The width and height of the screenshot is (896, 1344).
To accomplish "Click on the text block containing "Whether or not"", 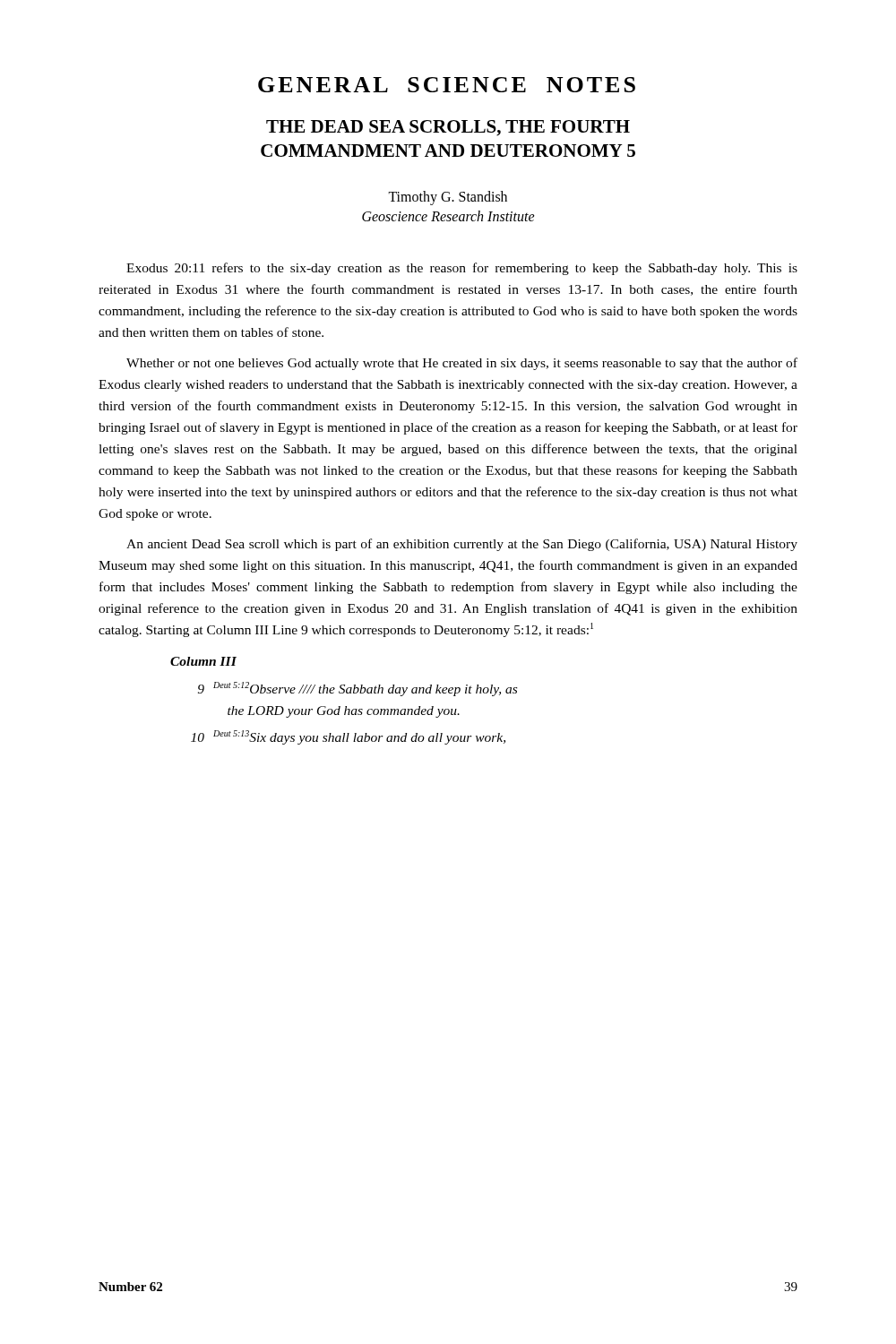I will click(448, 438).
